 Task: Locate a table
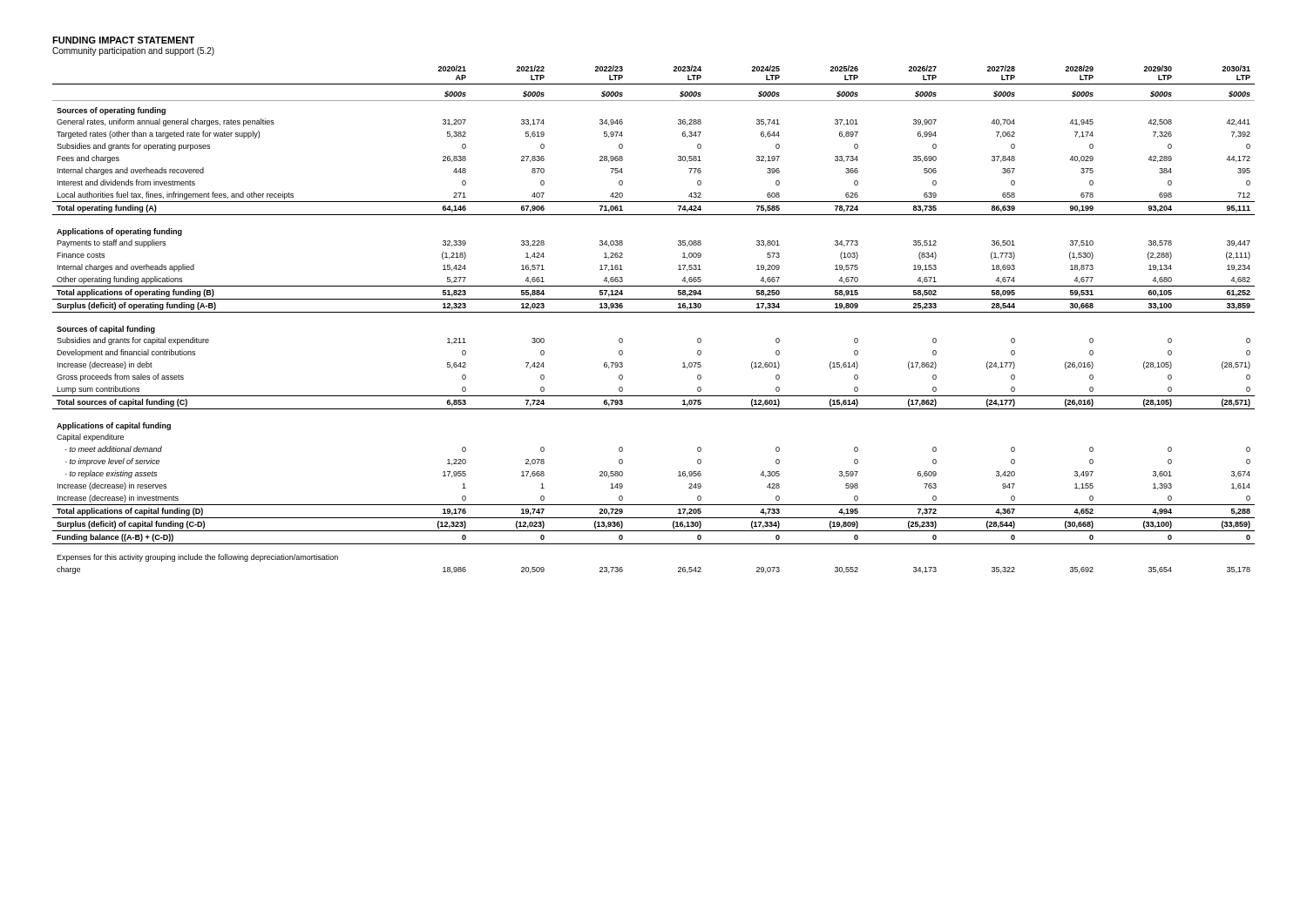(654, 319)
